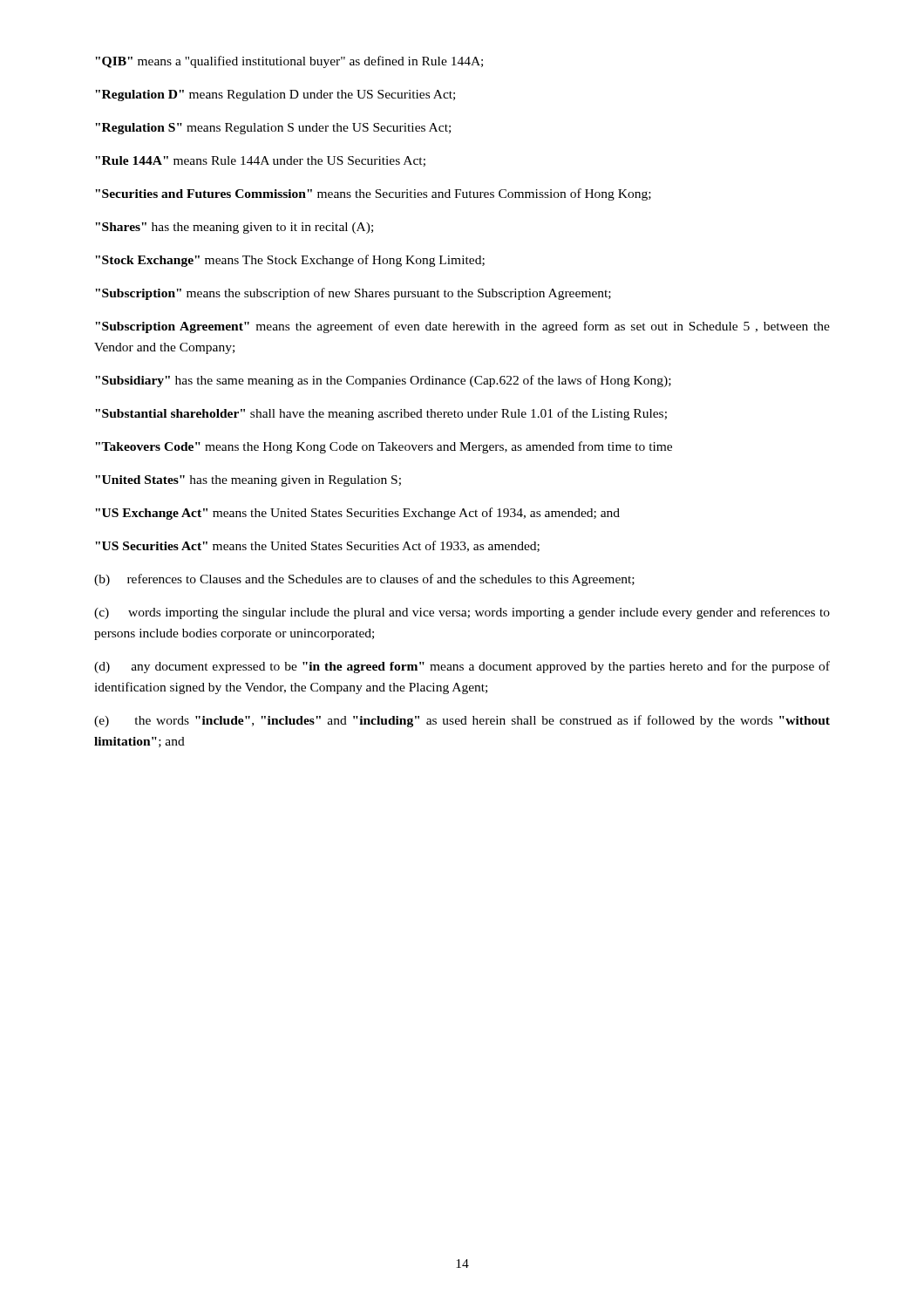Click on the list item containing ""US Exchange Act" means the United"

[357, 512]
